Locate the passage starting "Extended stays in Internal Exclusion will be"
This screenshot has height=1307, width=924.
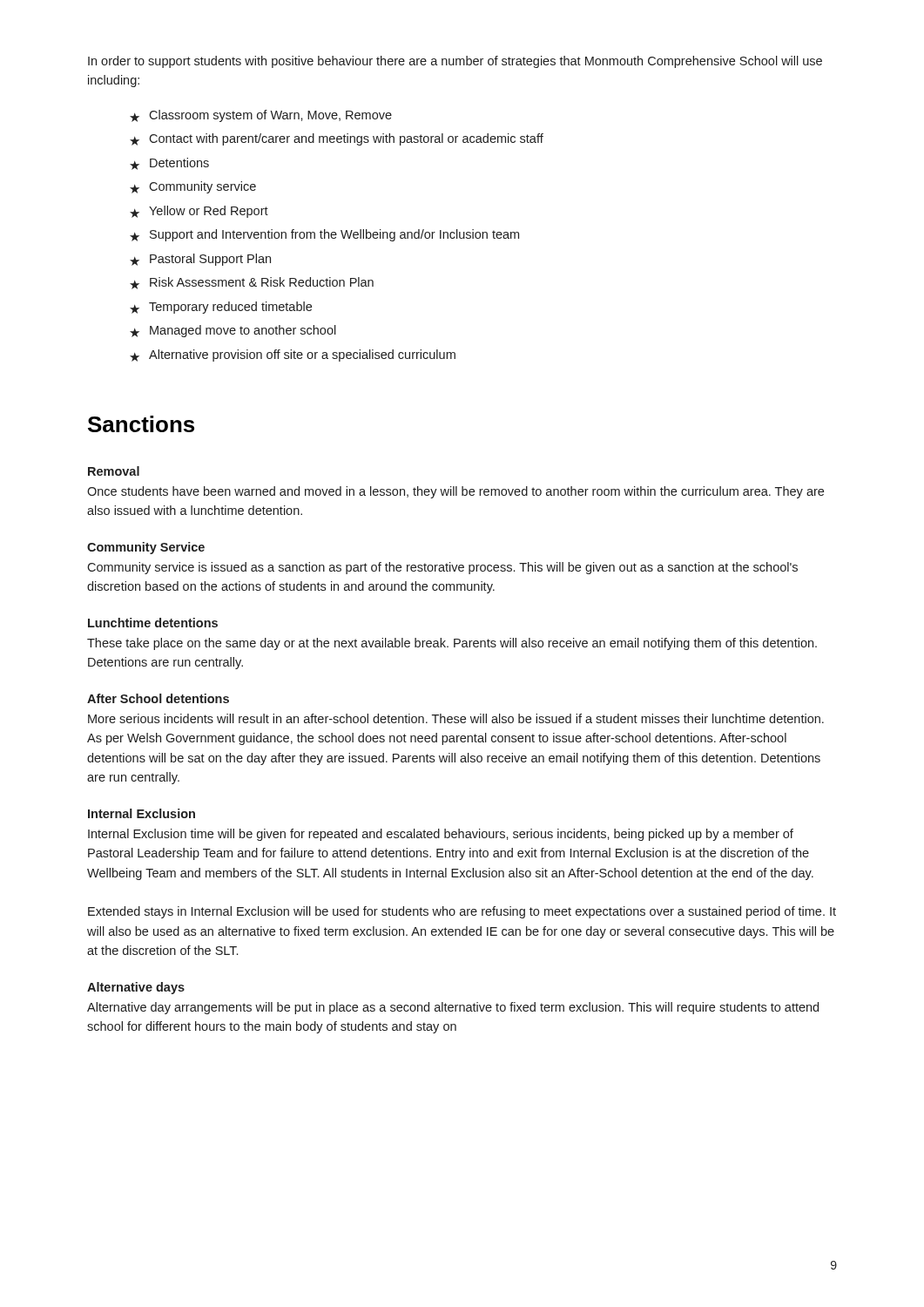pyautogui.click(x=462, y=931)
